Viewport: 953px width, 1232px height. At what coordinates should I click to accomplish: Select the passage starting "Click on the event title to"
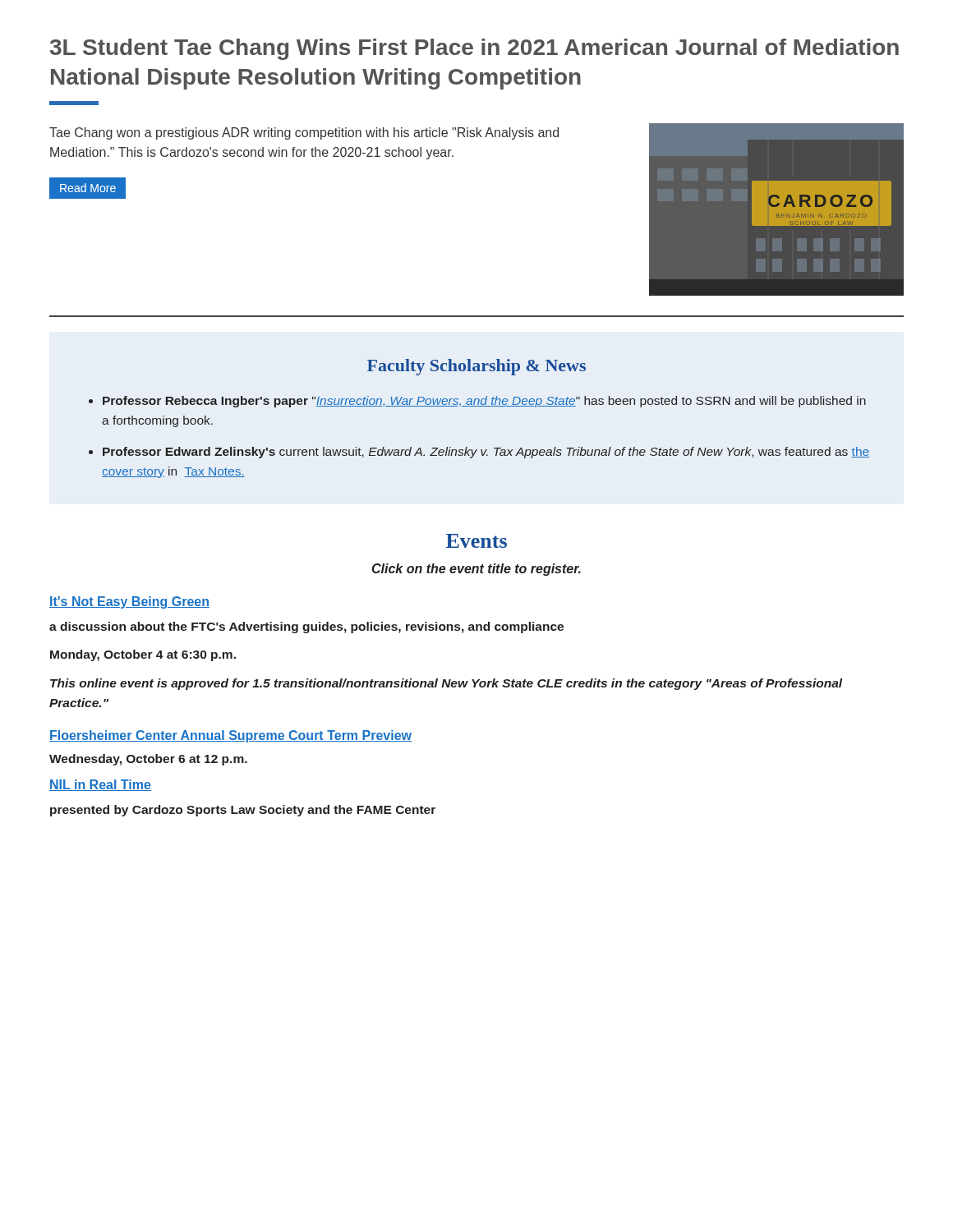pyautogui.click(x=476, y=569)
